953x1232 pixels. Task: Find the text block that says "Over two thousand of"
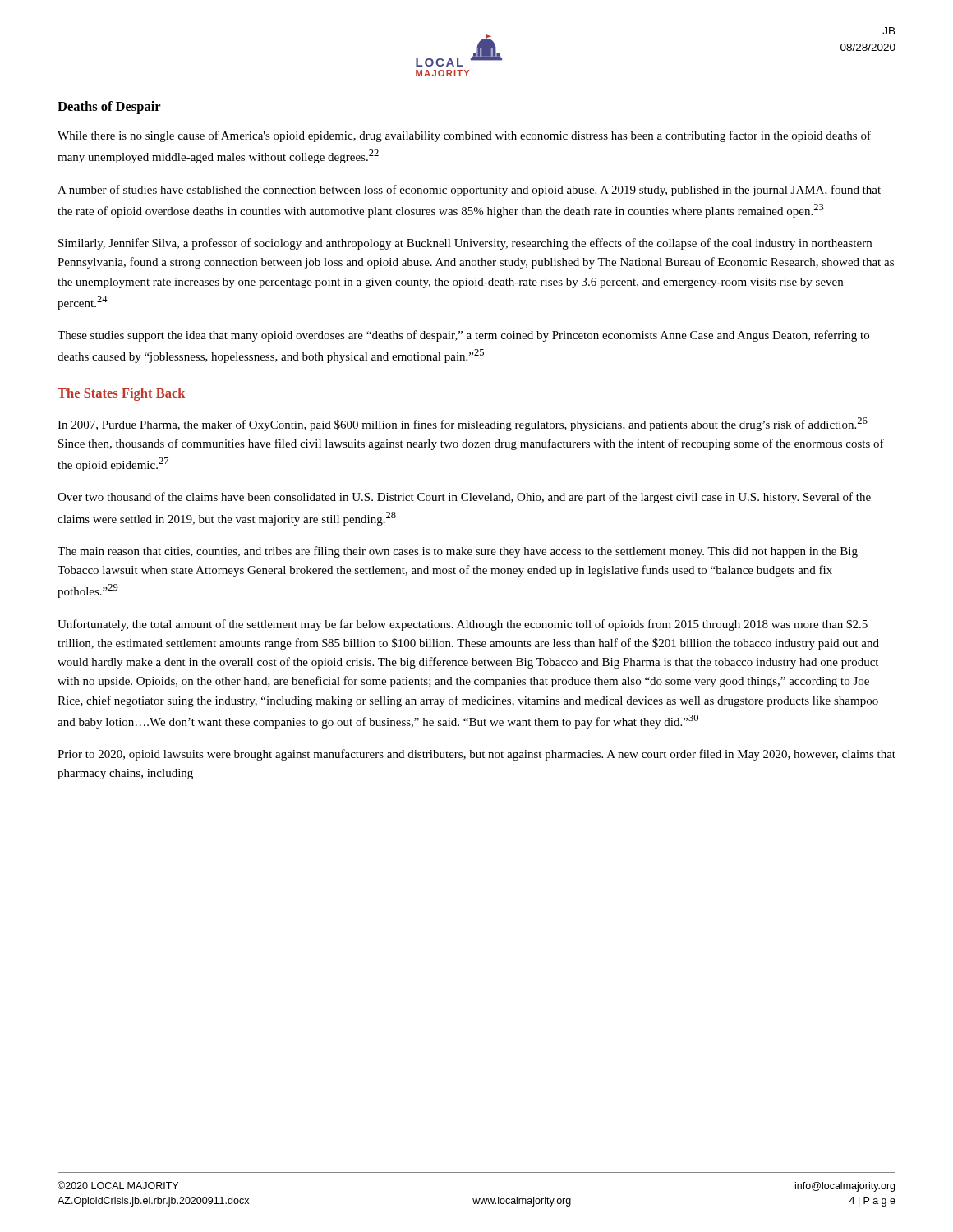(x=476, y=508)
